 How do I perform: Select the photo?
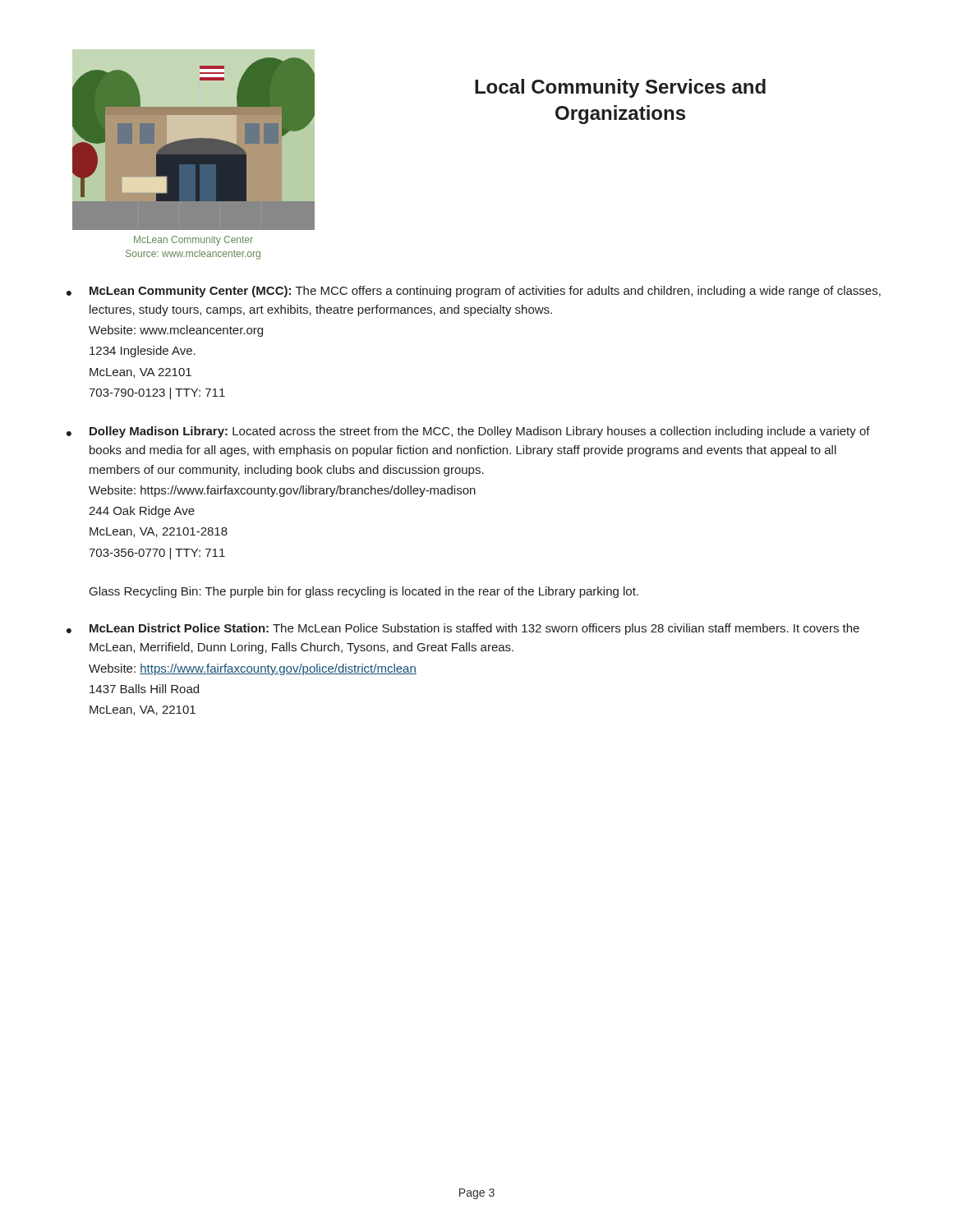(x=193, y=155)
